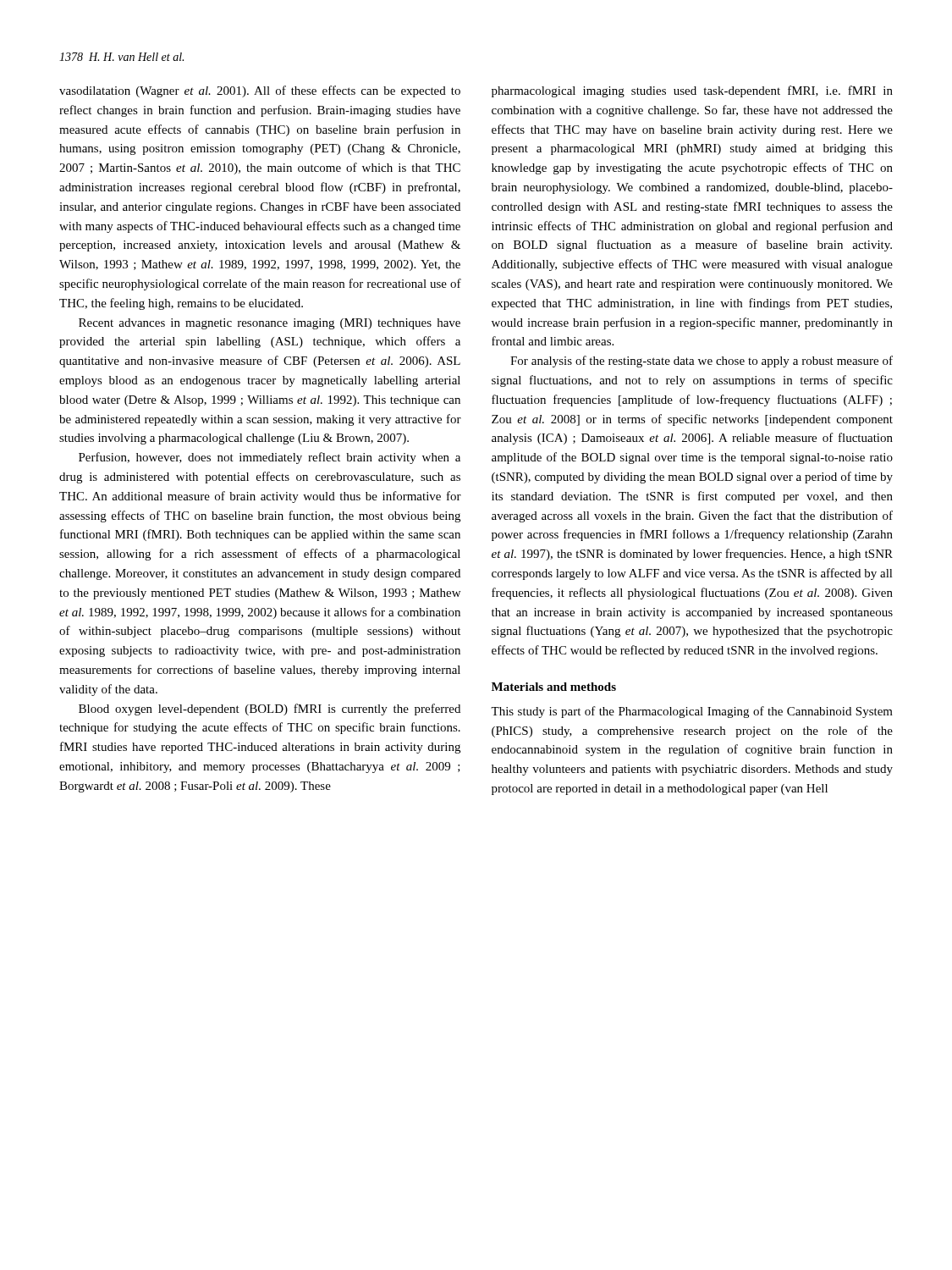Image resolution: width=952 pixels, height=1270 pixels.
Task: Locate the text block that reads "pharmacological imaging studies used task-dependent fMRI, i.e. fMRI"
Action: point(692,216)
